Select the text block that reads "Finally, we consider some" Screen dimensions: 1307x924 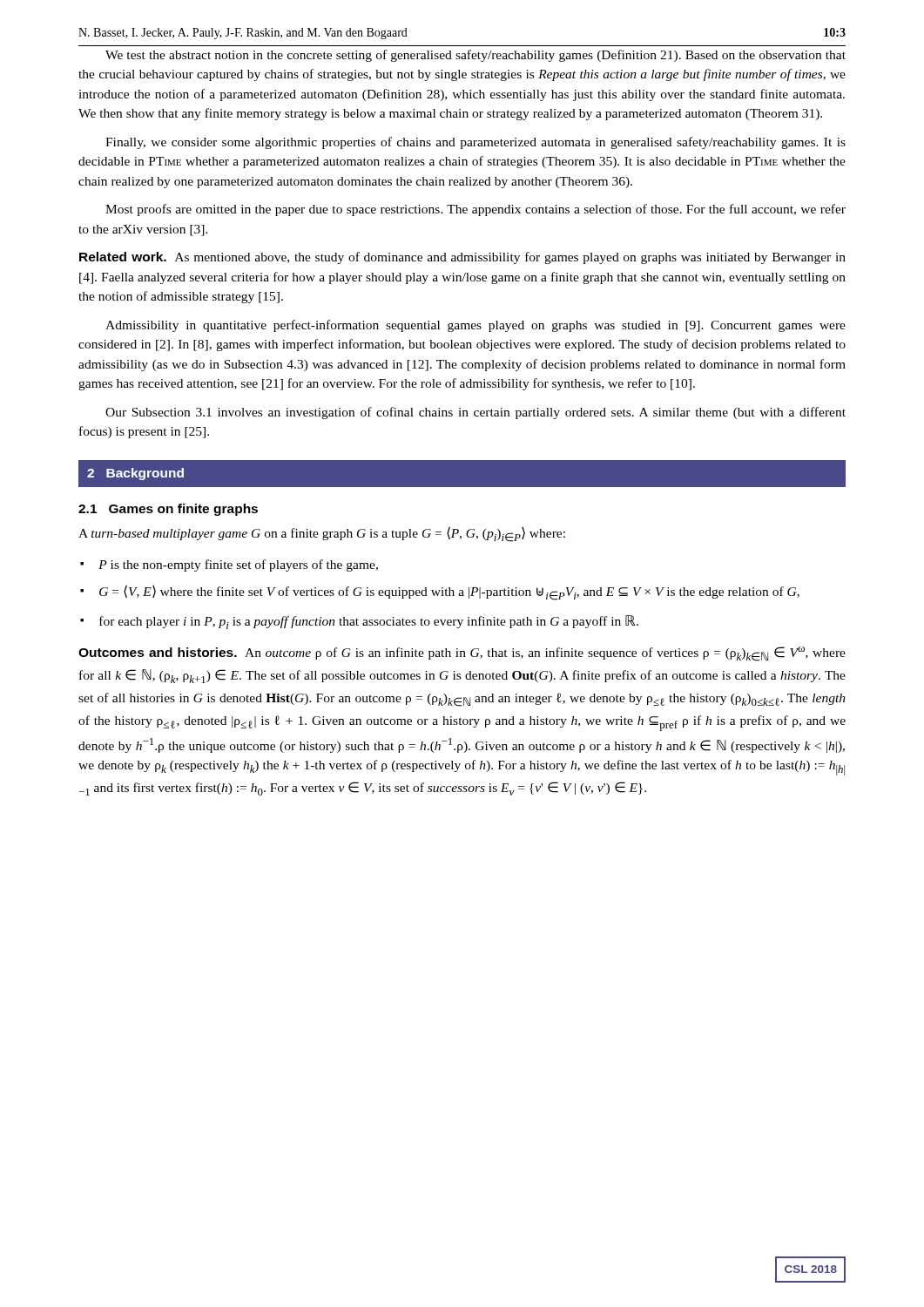(x=462, y=162)
